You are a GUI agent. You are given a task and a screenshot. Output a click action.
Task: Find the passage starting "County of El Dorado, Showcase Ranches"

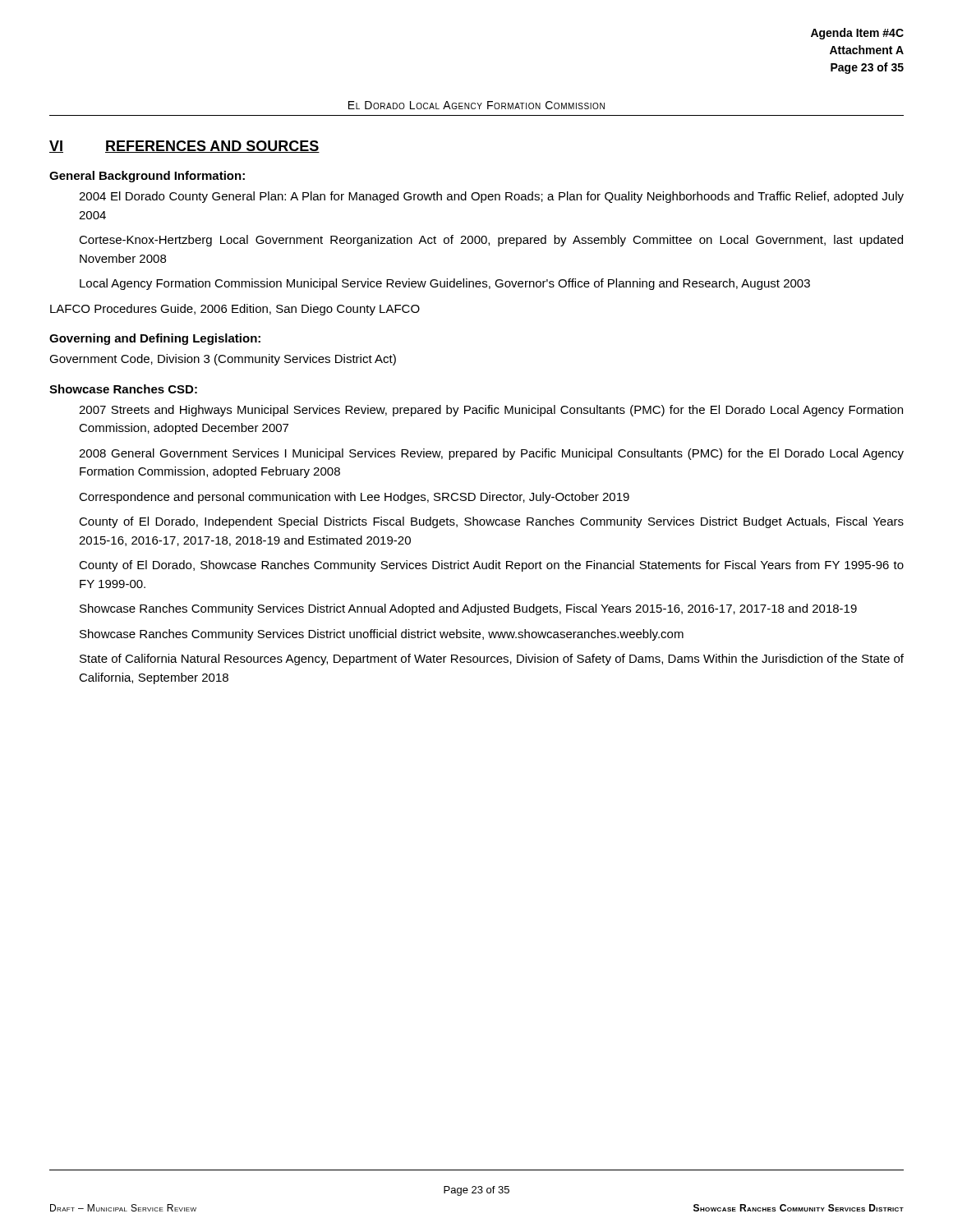point(491,574)
